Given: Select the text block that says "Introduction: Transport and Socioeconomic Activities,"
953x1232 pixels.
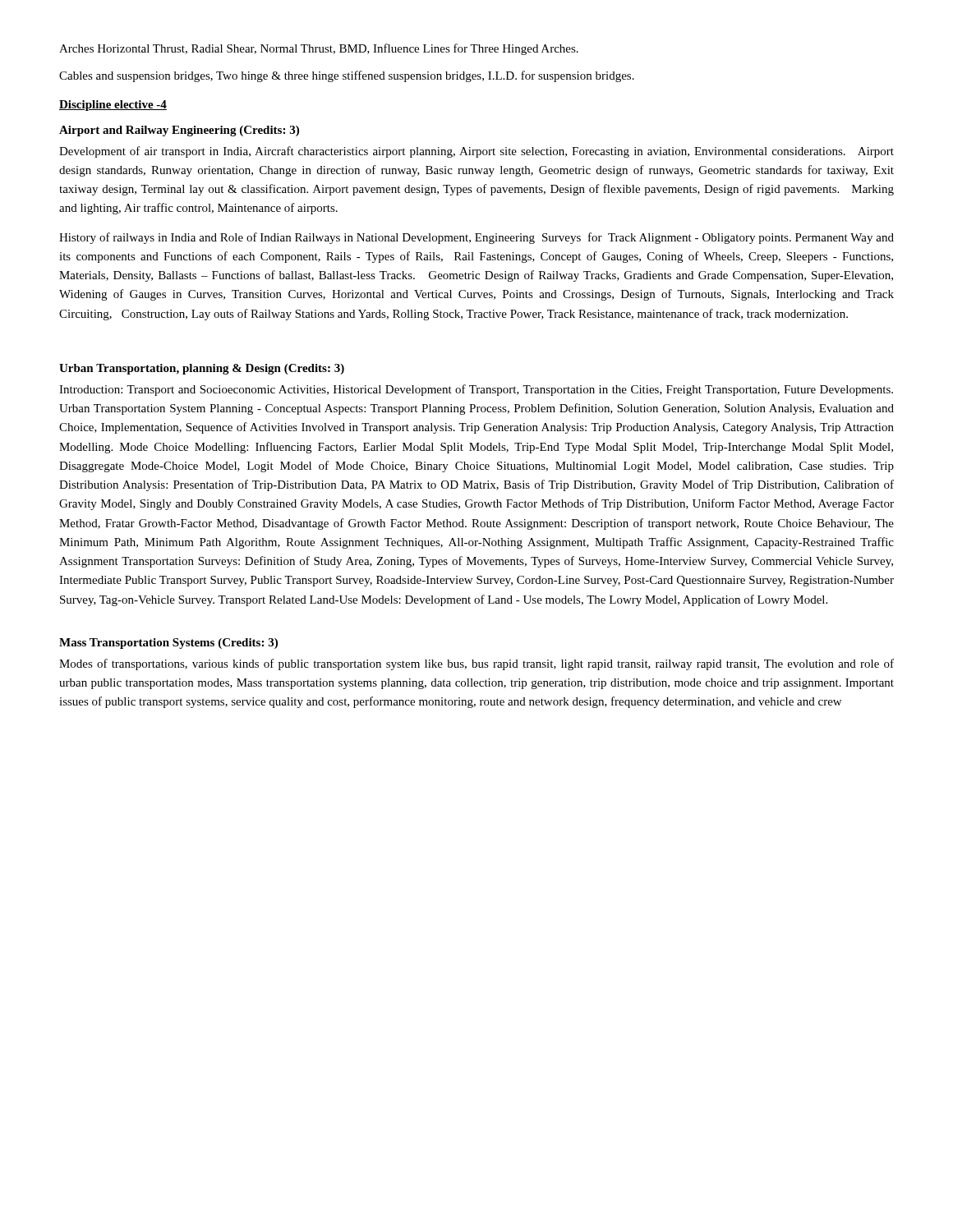Looking at the screenshot, I should 476,494.
